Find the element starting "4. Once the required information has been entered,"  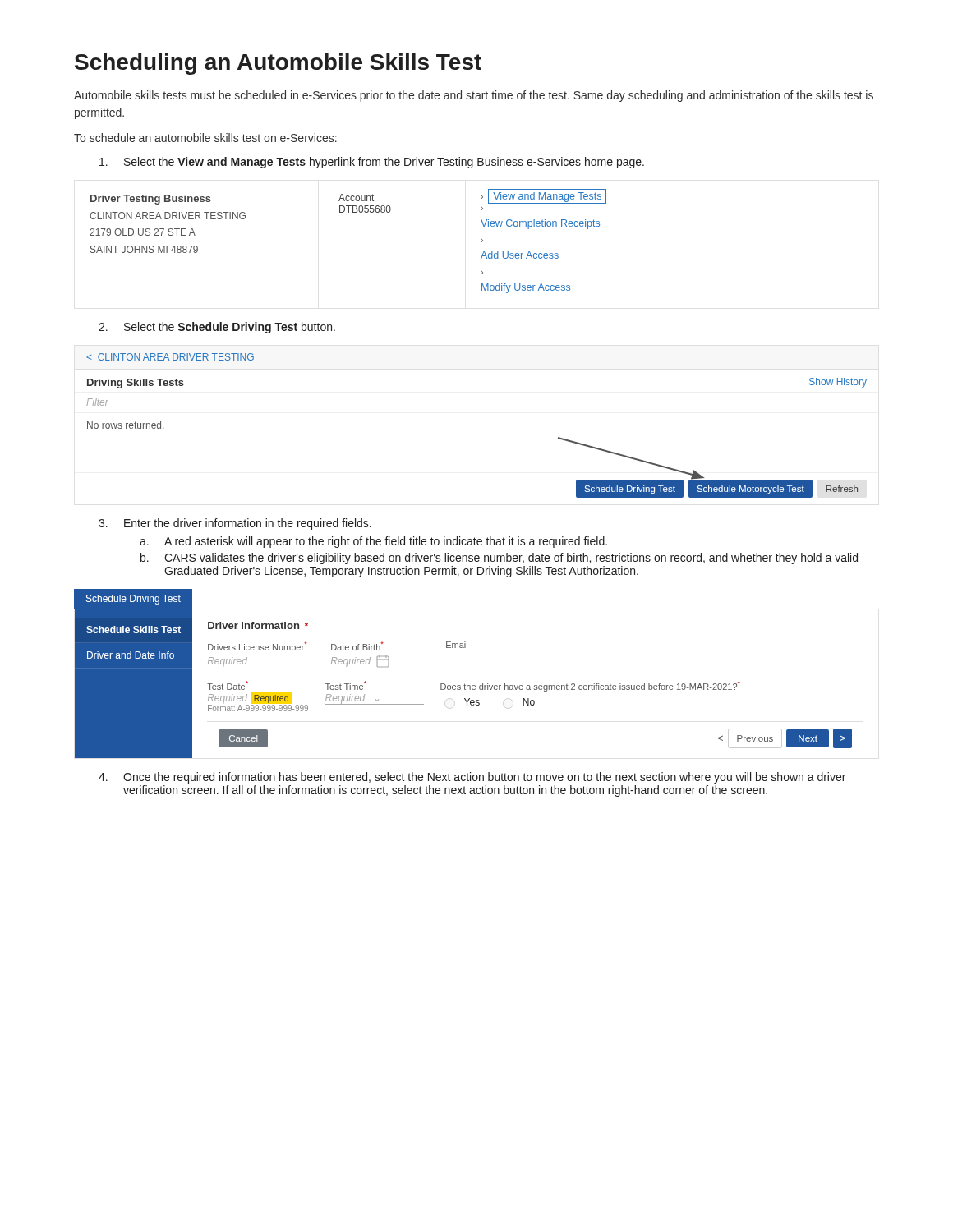point(489,784)
